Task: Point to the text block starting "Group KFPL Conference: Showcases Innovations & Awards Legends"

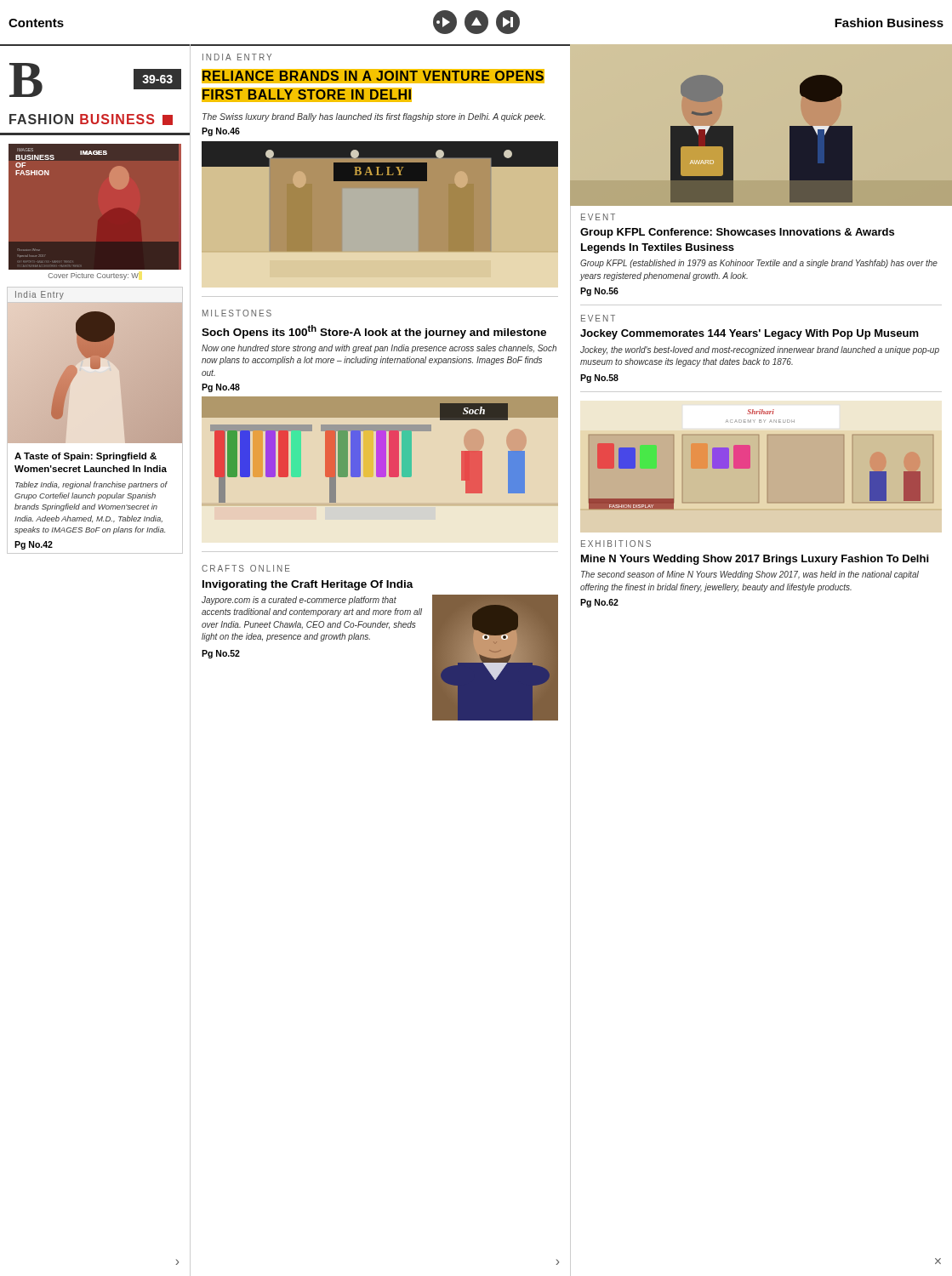Action: pos(737,239)
